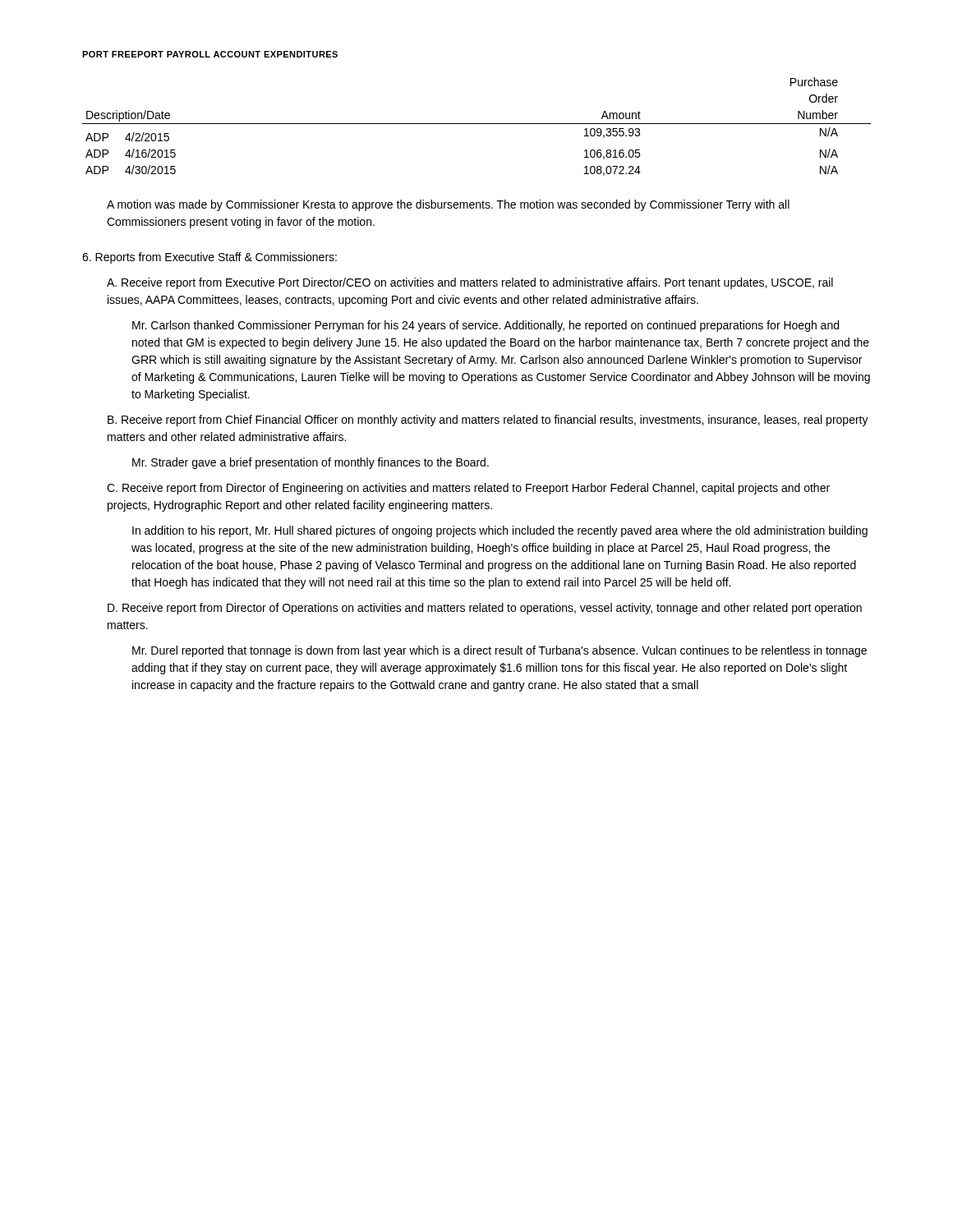Screen dimensions: 1232x953
Task: Where is the passage that starts "Mr. Durel reported that"?
Action: click(499, 668)
